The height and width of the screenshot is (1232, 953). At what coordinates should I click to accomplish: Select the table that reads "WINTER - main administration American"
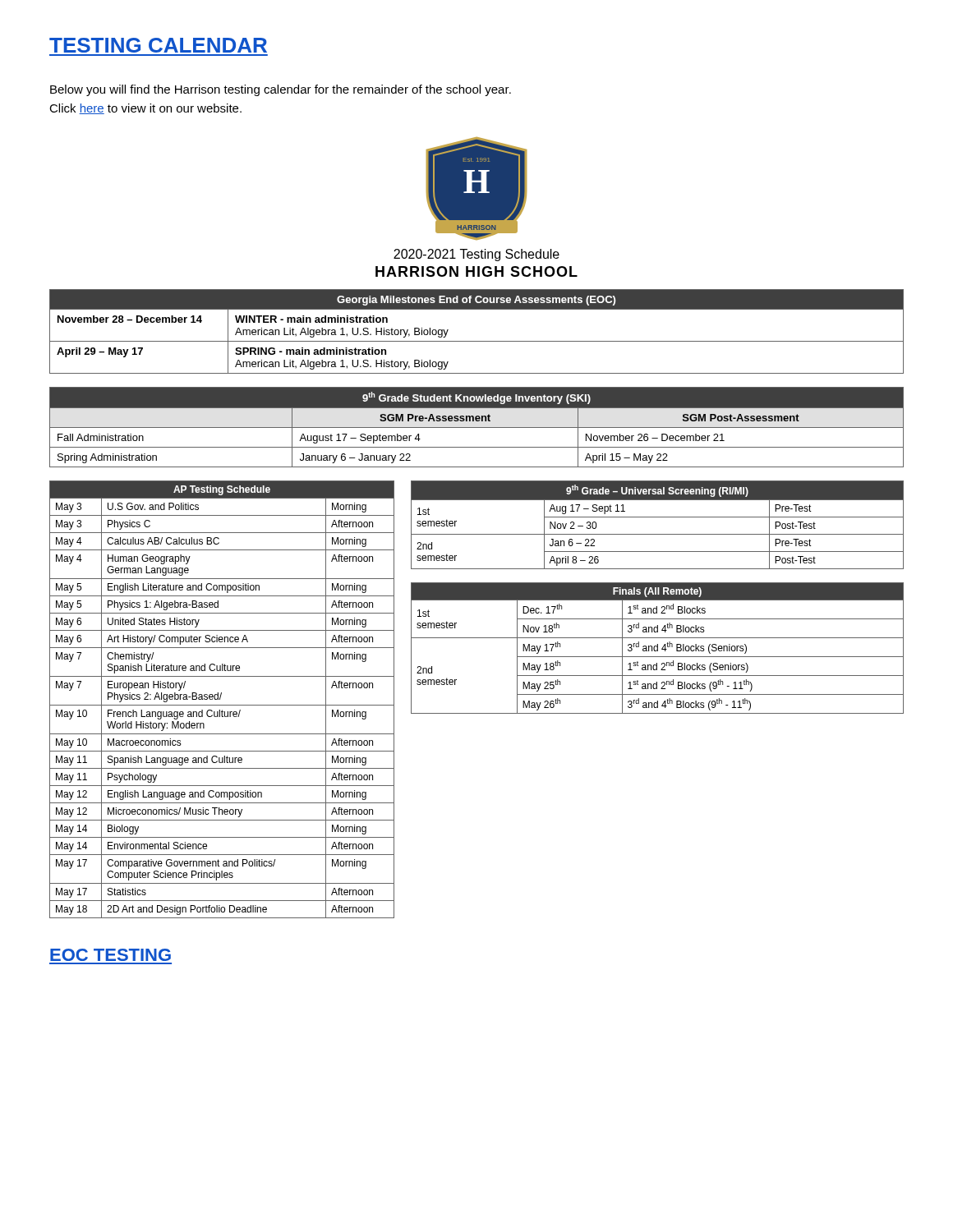point(476,331)
